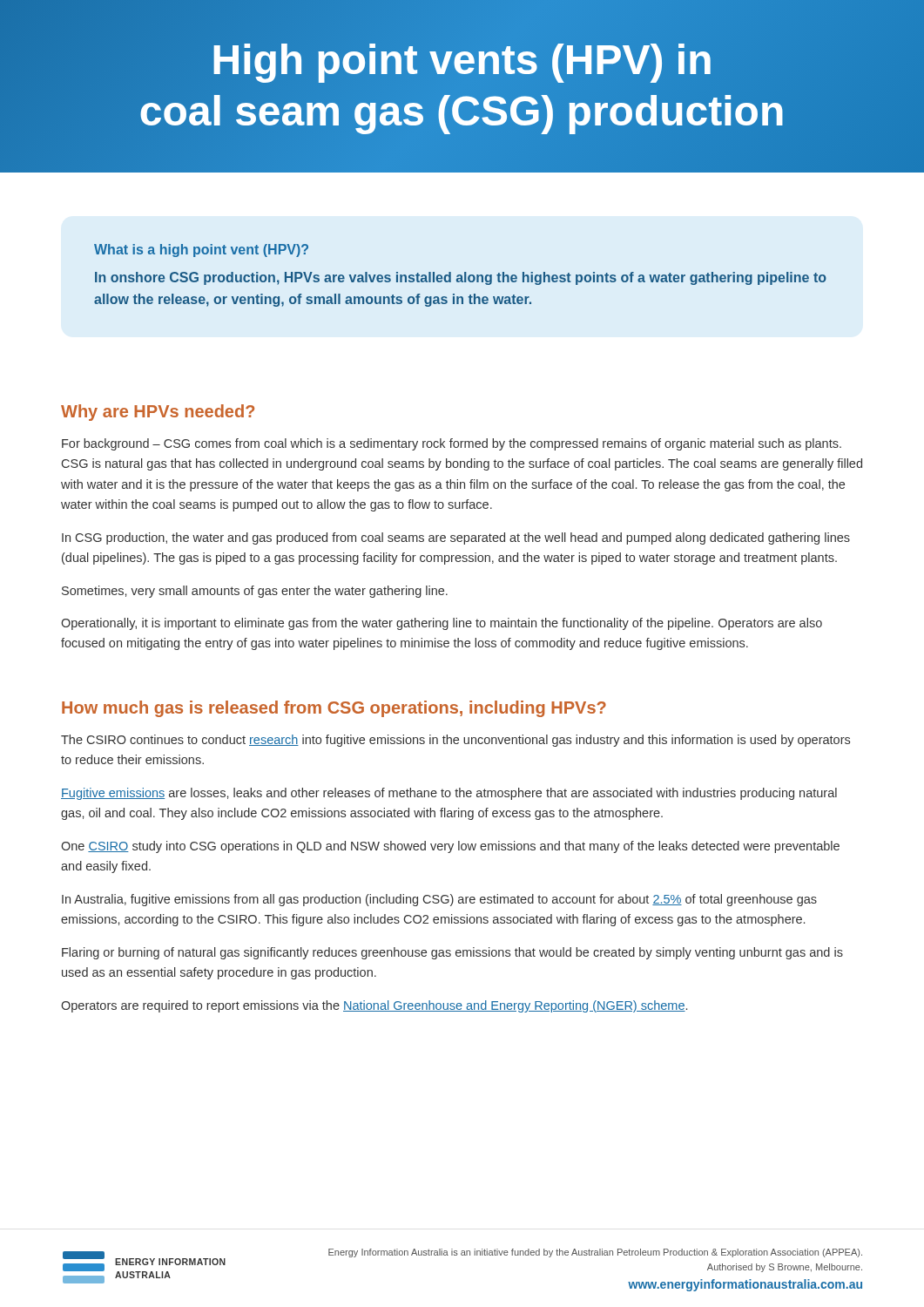Point to the region starting "Why are HPVs needed?"
924x1307 pixels.
click(x=158, y=411)
